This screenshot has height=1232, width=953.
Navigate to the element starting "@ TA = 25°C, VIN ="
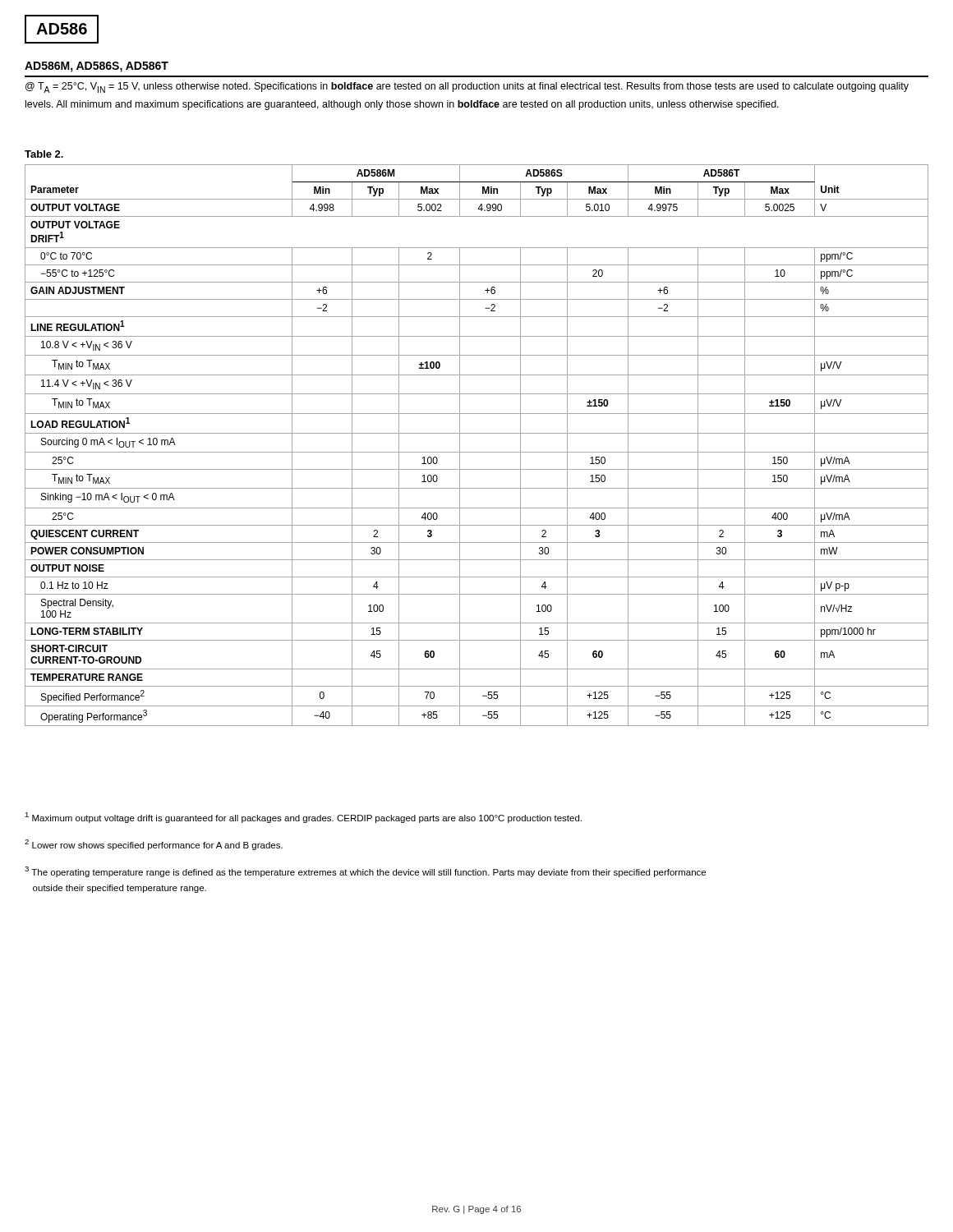coord(467,95)
